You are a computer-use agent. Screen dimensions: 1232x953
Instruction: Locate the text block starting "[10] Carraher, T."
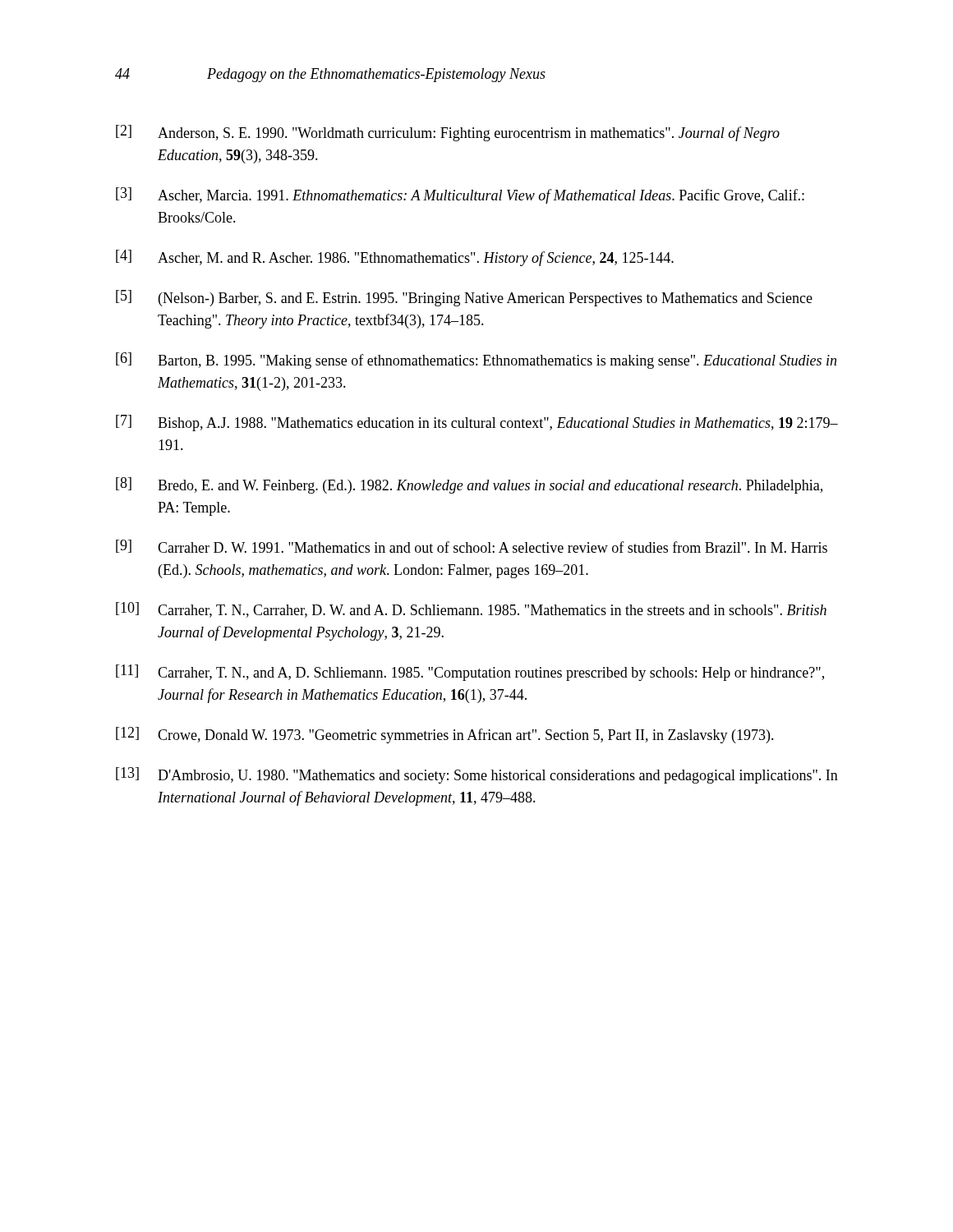point(476,622)
